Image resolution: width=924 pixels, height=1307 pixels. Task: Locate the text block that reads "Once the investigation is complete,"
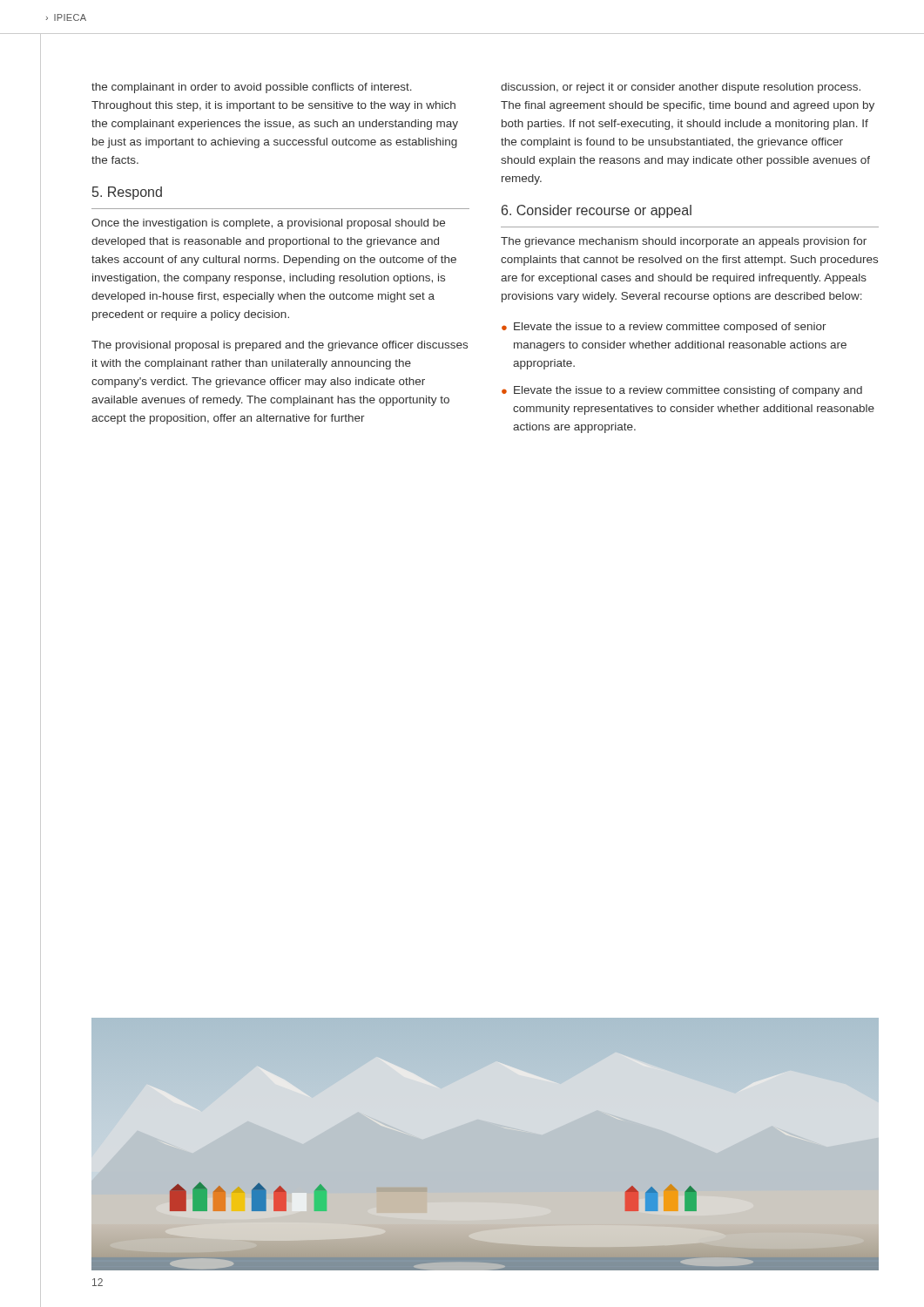[x=280, y=269]
